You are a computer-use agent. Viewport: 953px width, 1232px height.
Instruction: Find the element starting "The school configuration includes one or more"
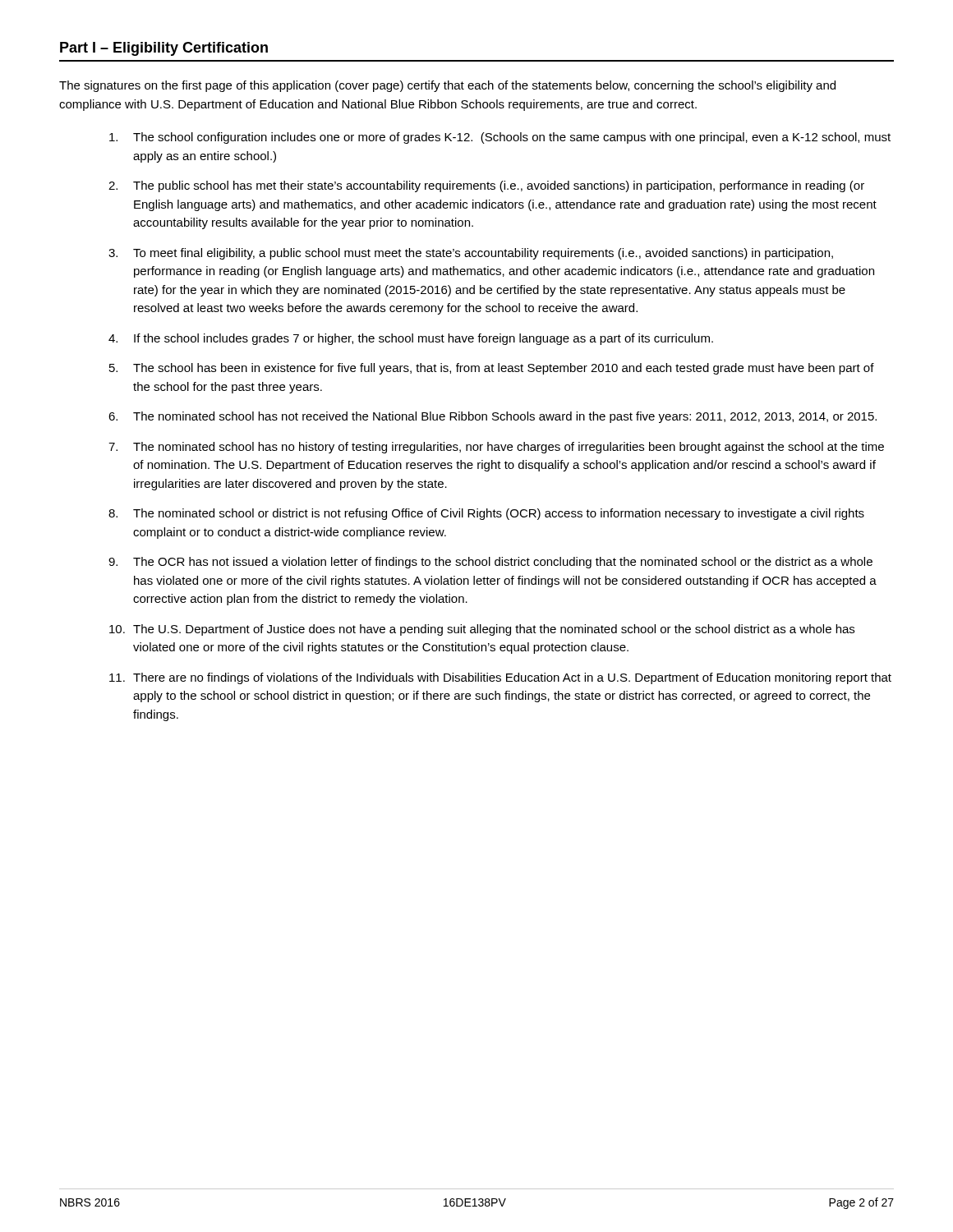(501, 147)
